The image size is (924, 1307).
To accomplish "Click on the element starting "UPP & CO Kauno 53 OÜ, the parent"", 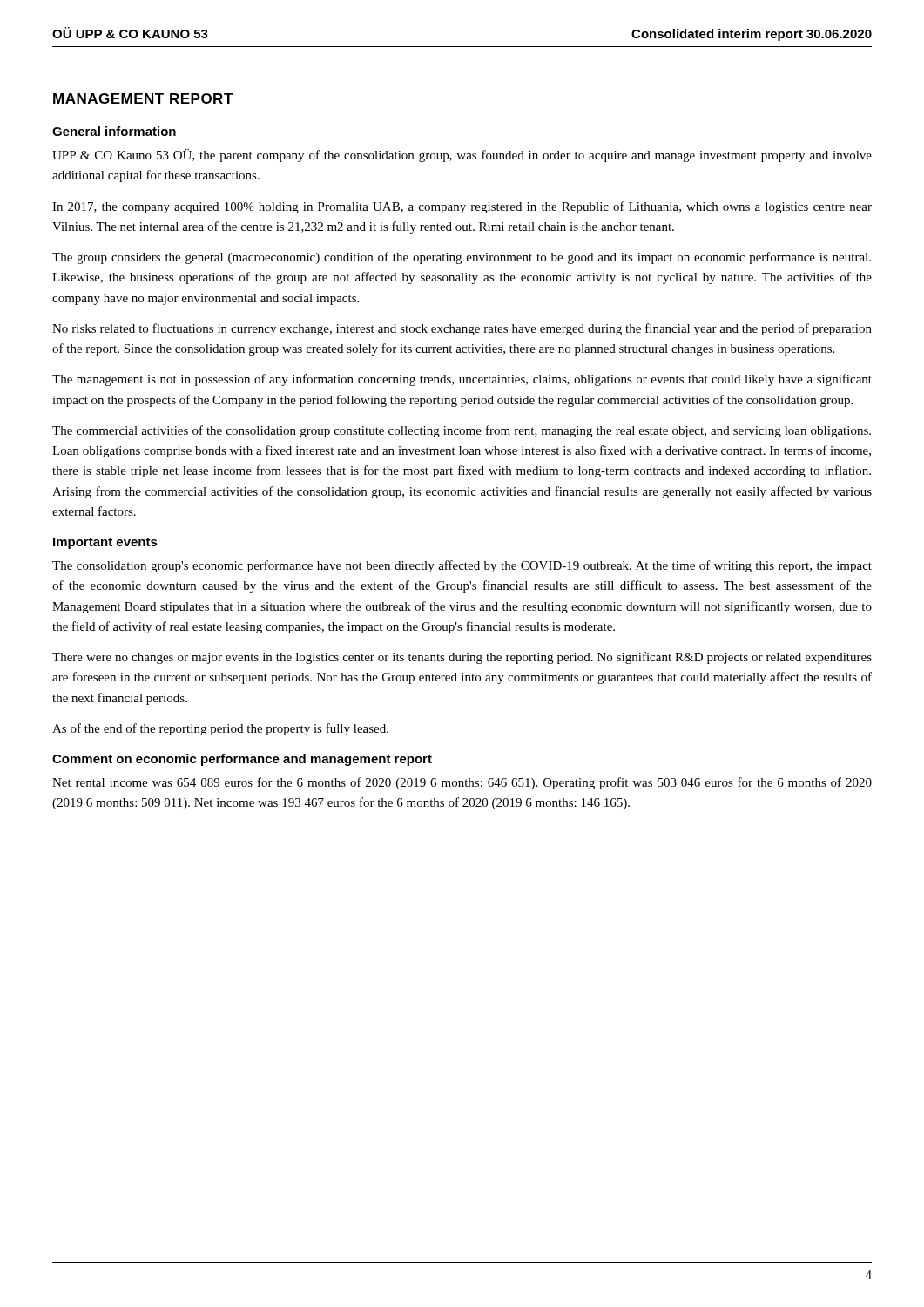I will 462,165.
